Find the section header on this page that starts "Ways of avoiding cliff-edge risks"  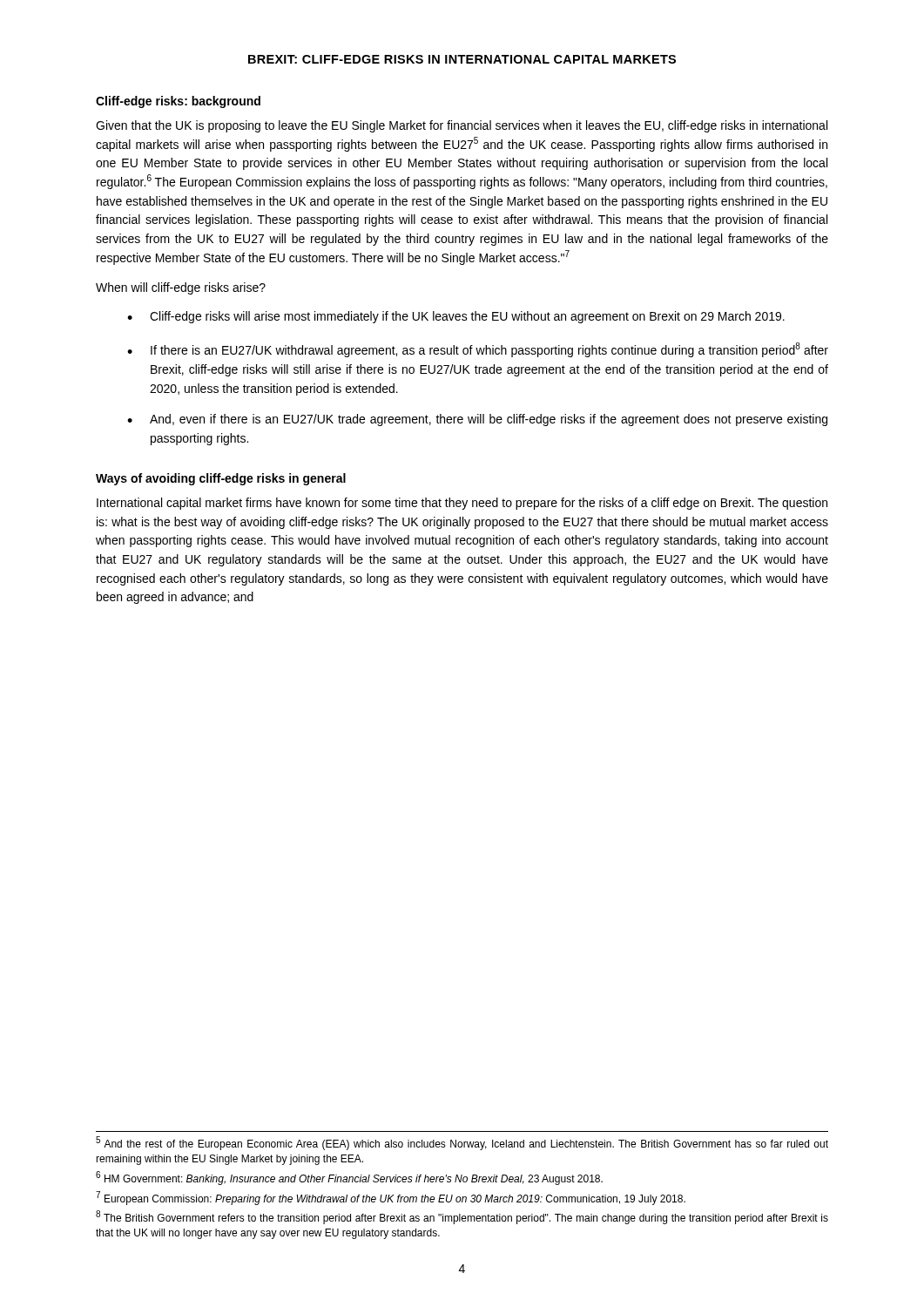(x=221, y=478)
